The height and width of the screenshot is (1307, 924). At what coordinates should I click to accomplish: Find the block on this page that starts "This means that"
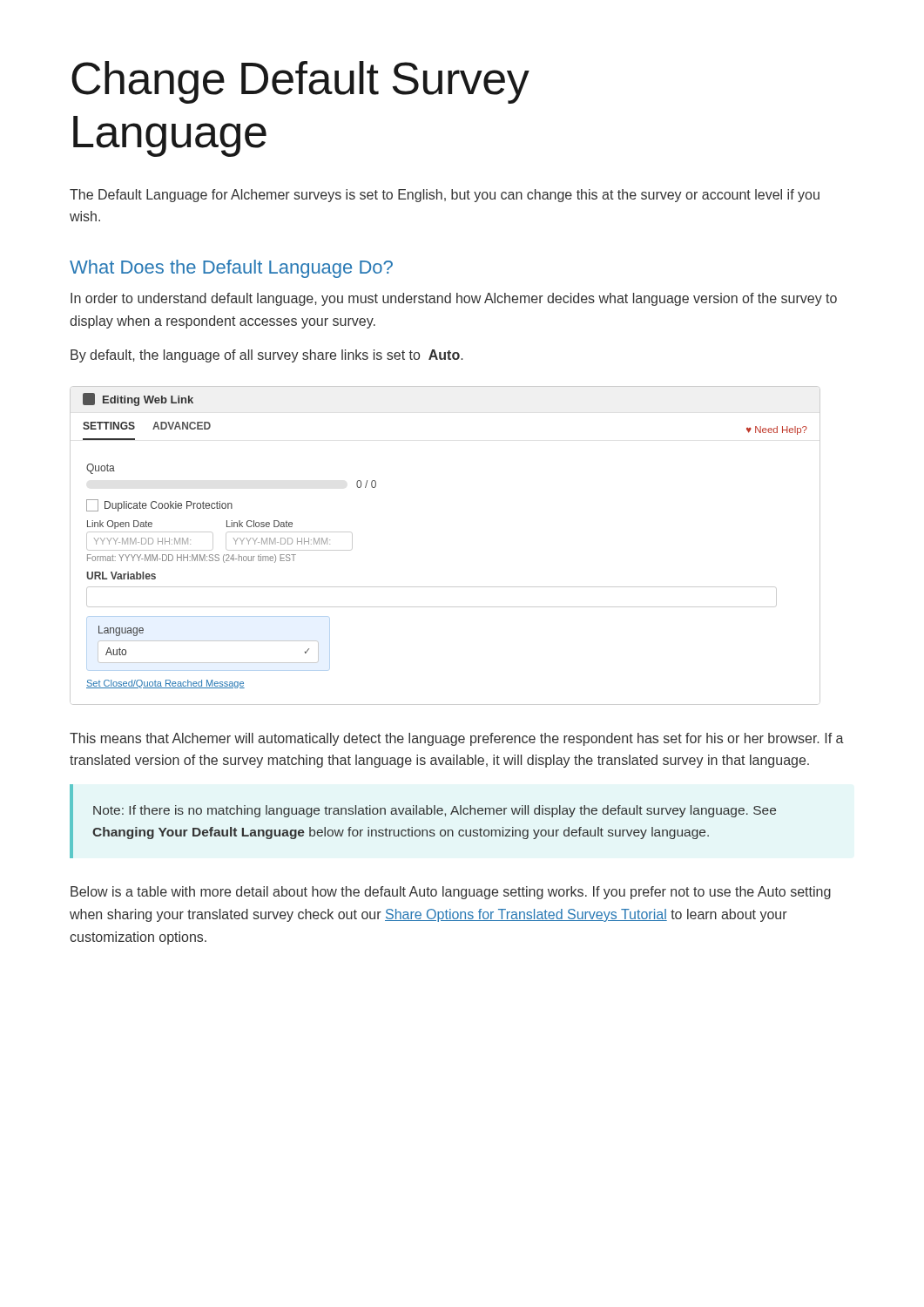(x=457, y=749)
